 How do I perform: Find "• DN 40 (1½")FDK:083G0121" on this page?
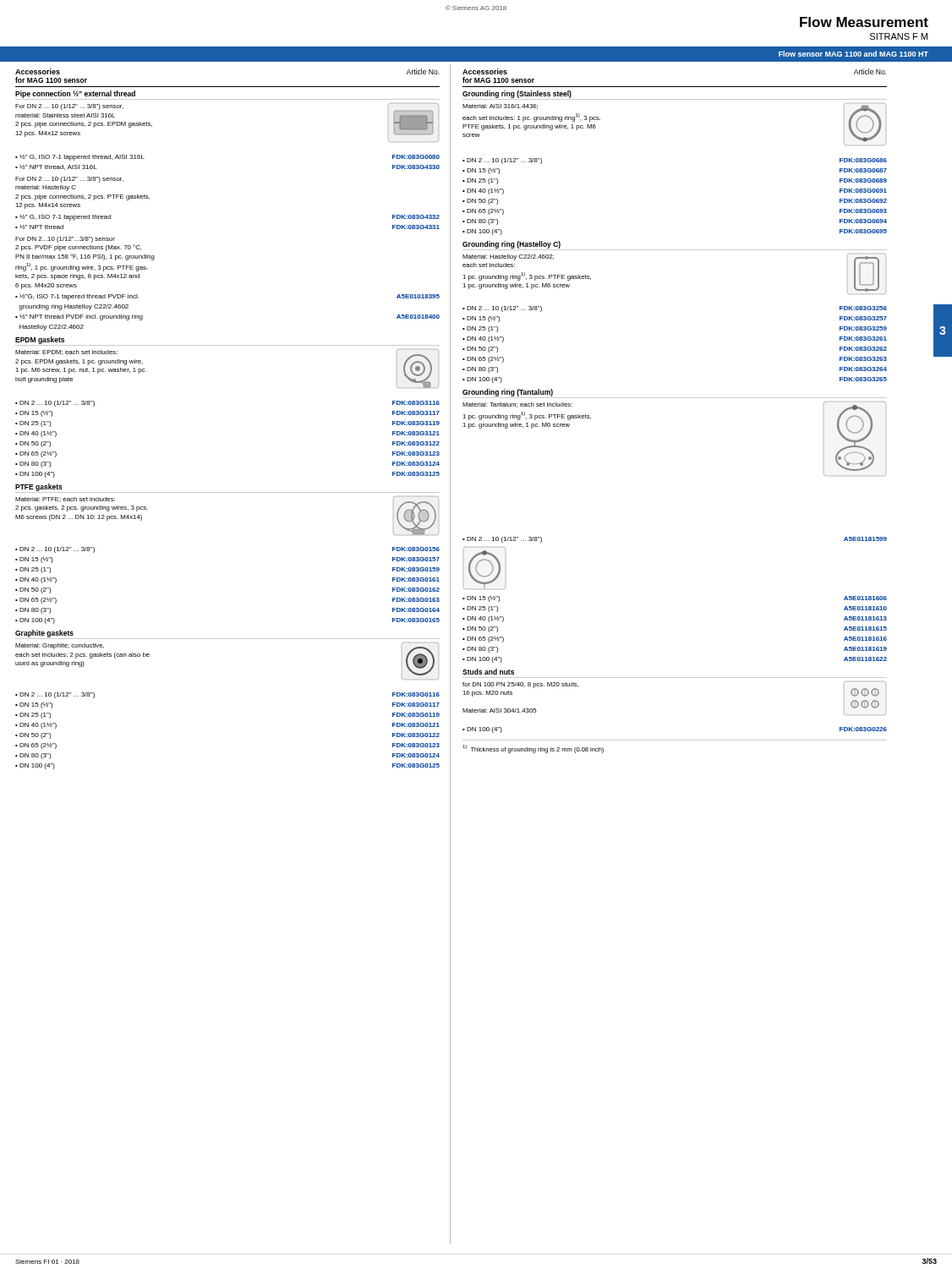35,726
